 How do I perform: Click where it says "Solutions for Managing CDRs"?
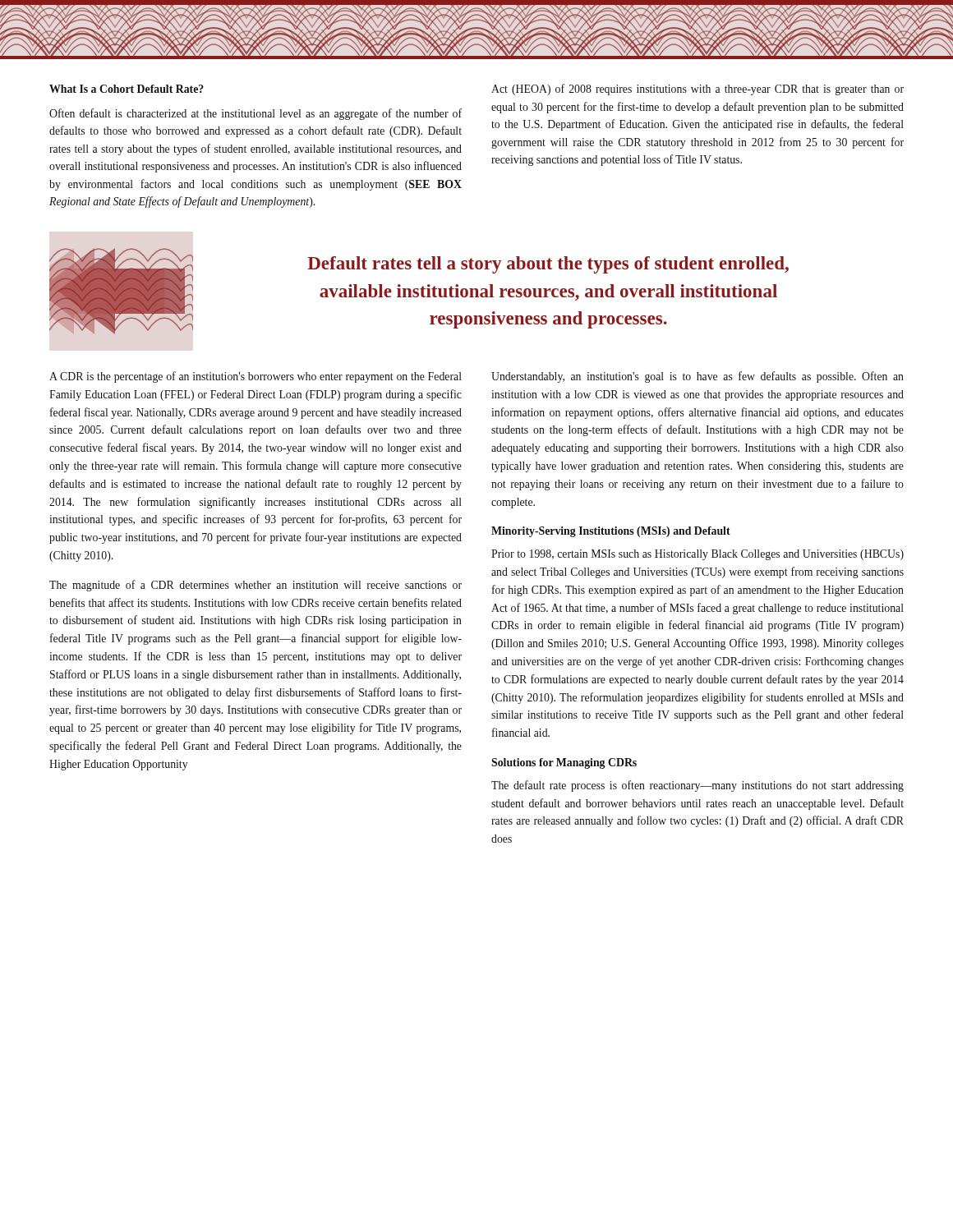[564, 763]
